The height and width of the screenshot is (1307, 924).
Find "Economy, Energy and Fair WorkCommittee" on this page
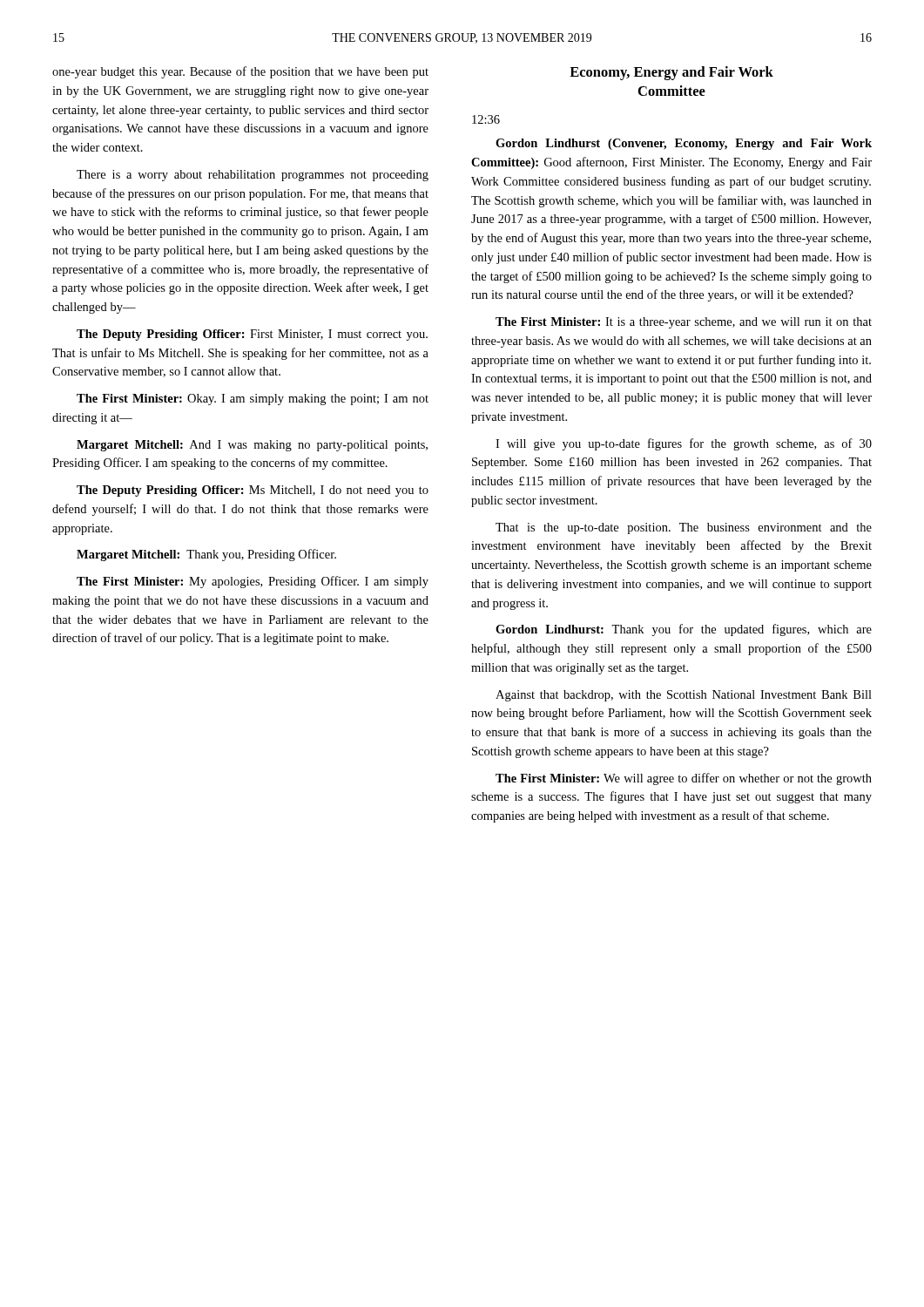671,82
